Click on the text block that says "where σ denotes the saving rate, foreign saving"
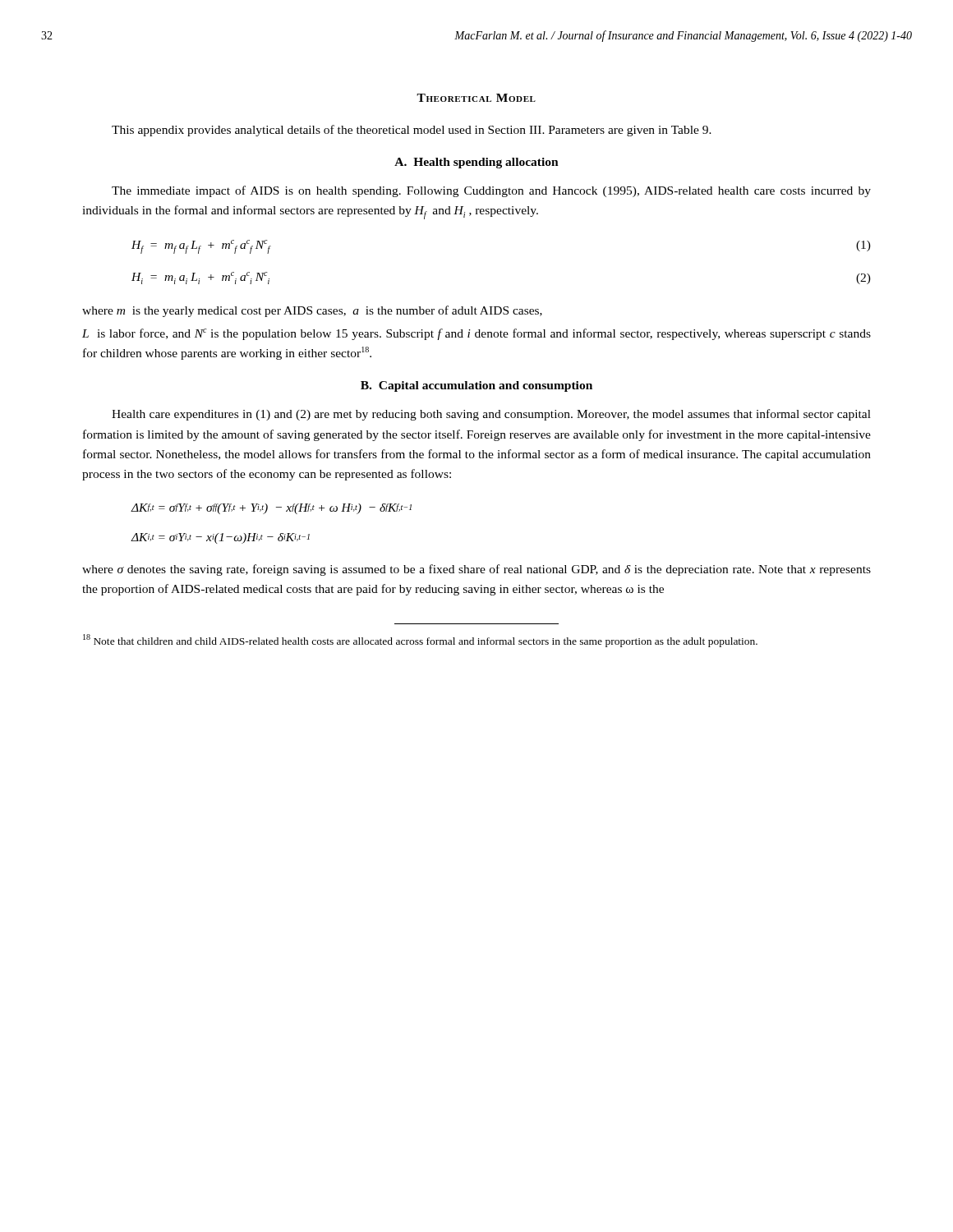This screenshot has height=1232, width=953. (476, 578)
